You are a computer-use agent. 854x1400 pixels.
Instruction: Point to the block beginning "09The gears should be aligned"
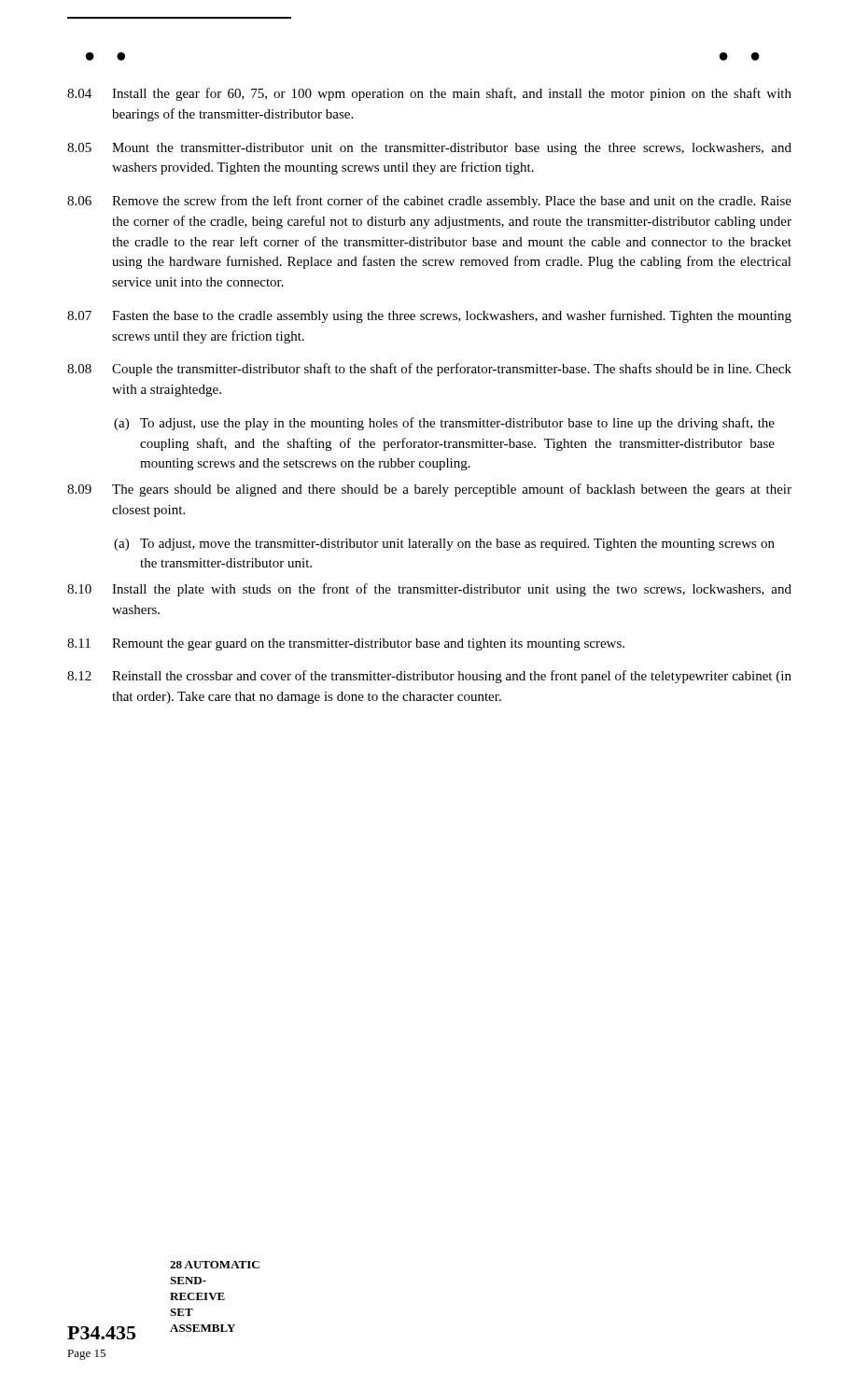(x=429, y=500)
